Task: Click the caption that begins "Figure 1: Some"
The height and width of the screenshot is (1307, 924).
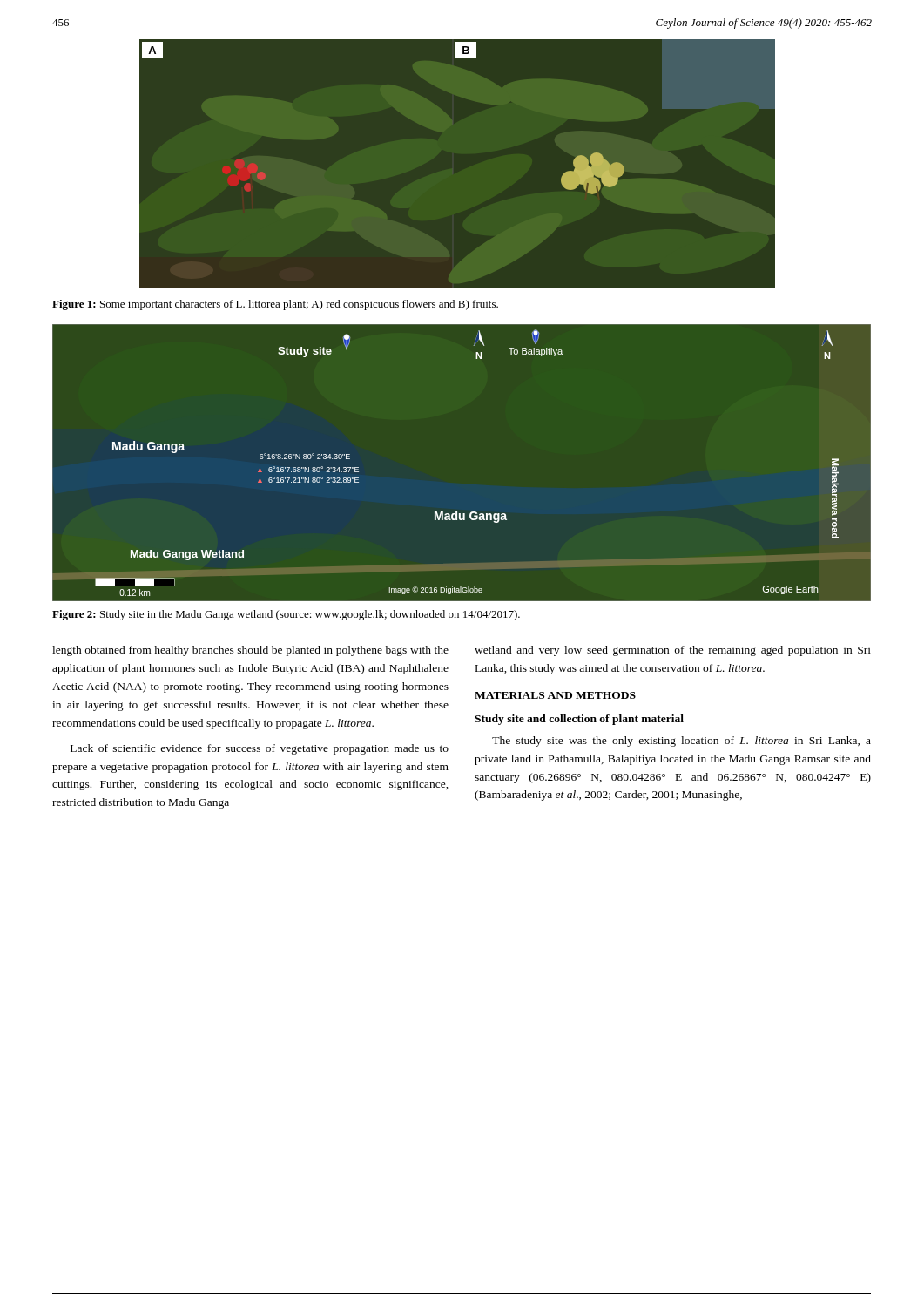Action: coord(276,304)
